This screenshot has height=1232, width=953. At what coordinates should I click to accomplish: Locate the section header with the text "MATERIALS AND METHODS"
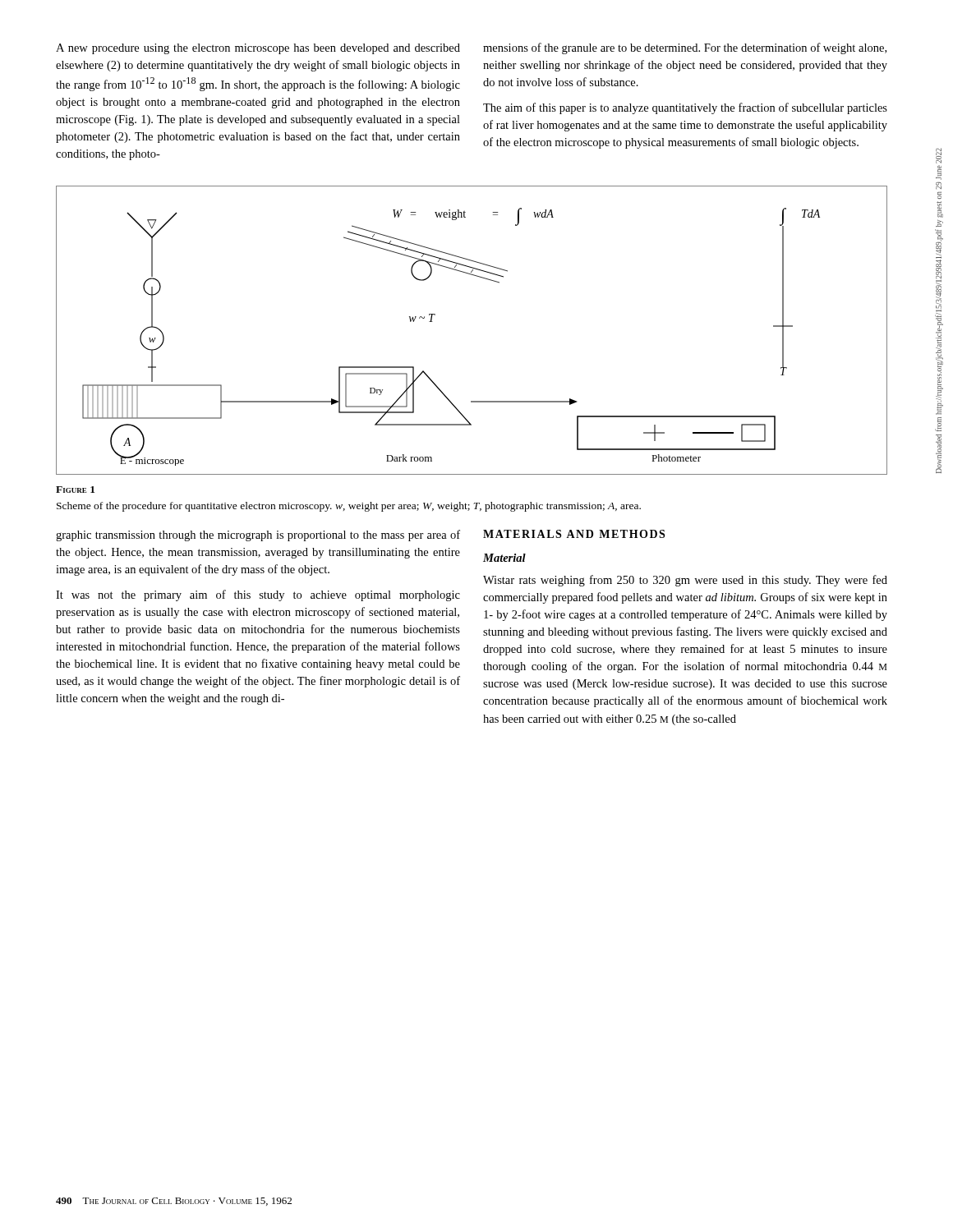(575, 534)
